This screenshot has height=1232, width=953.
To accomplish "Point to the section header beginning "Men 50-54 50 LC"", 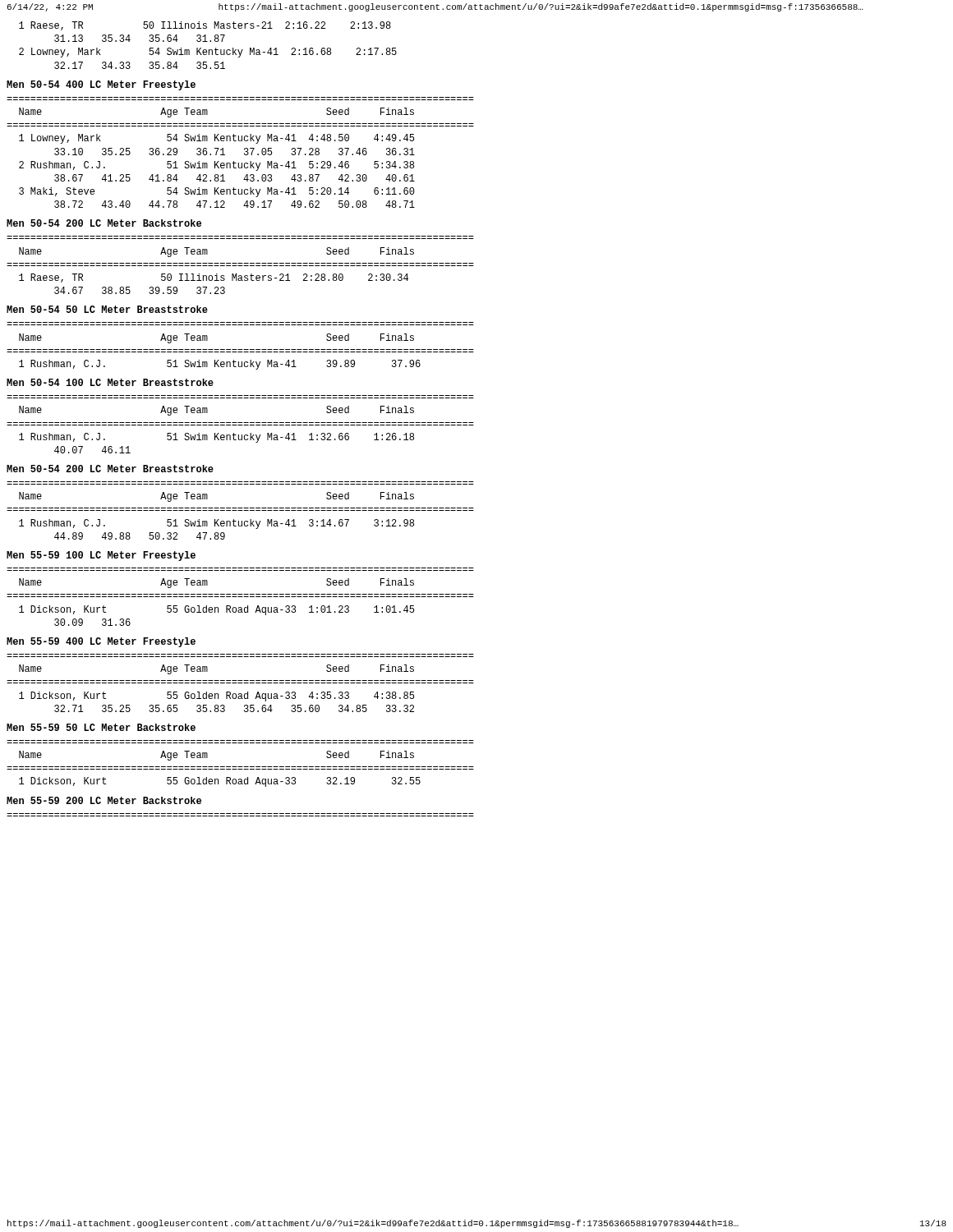I will (x=107, y=311).
